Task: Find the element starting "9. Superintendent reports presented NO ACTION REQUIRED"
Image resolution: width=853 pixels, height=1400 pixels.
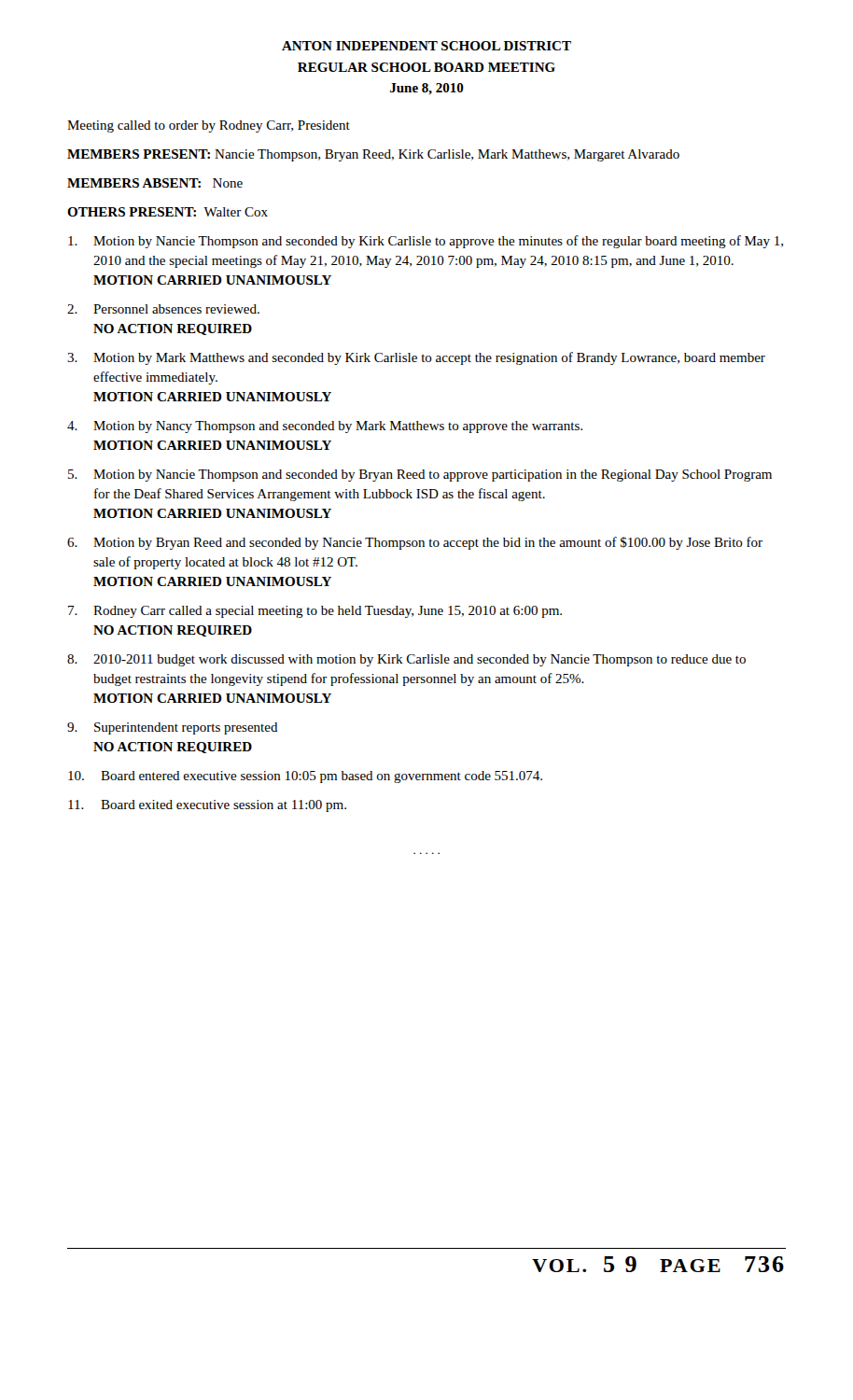Action: (x=173, y=728)
